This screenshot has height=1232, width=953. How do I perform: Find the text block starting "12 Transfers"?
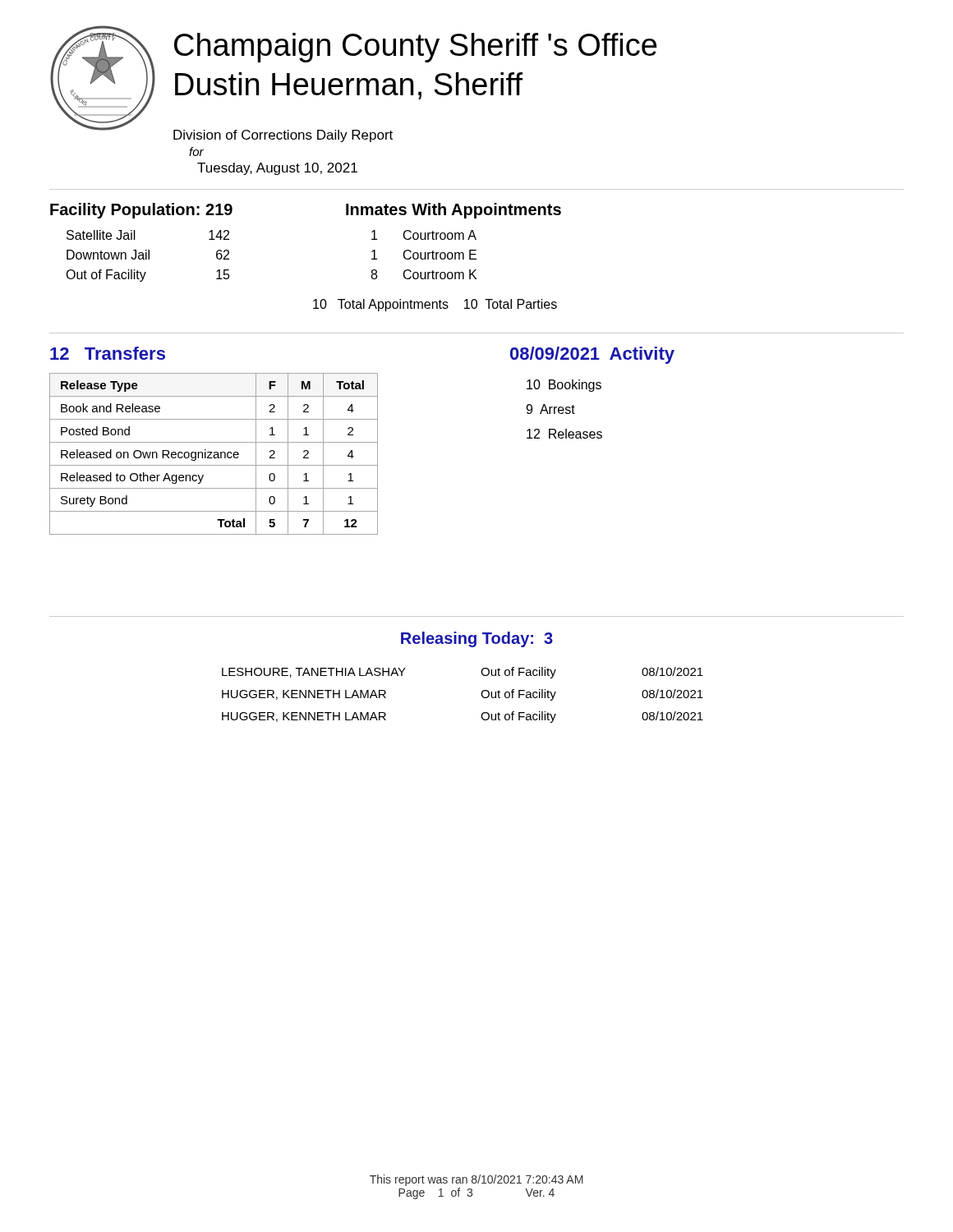(x=108, y=354)
